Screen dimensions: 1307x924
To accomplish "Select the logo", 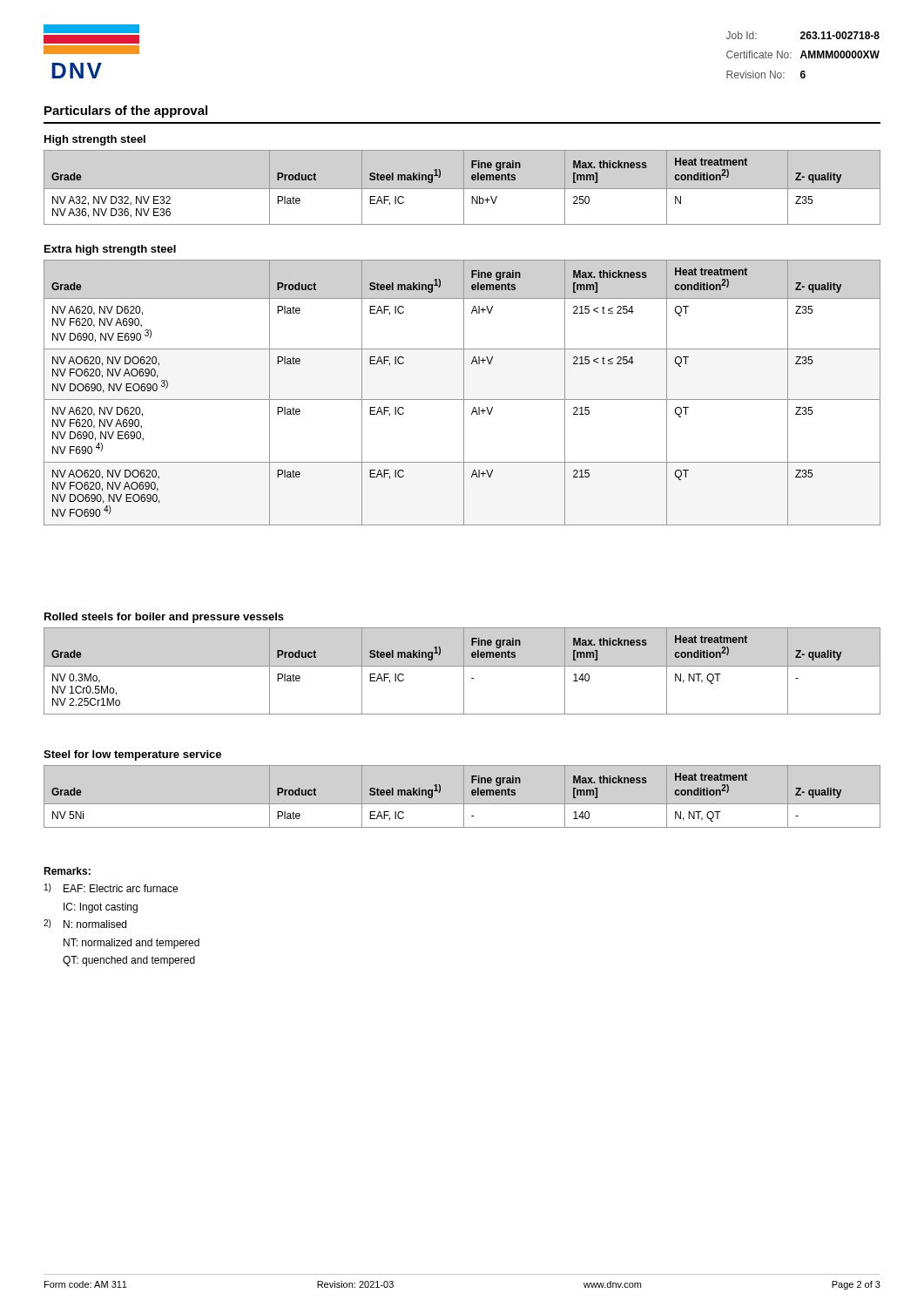I will [x=91, y=57].
